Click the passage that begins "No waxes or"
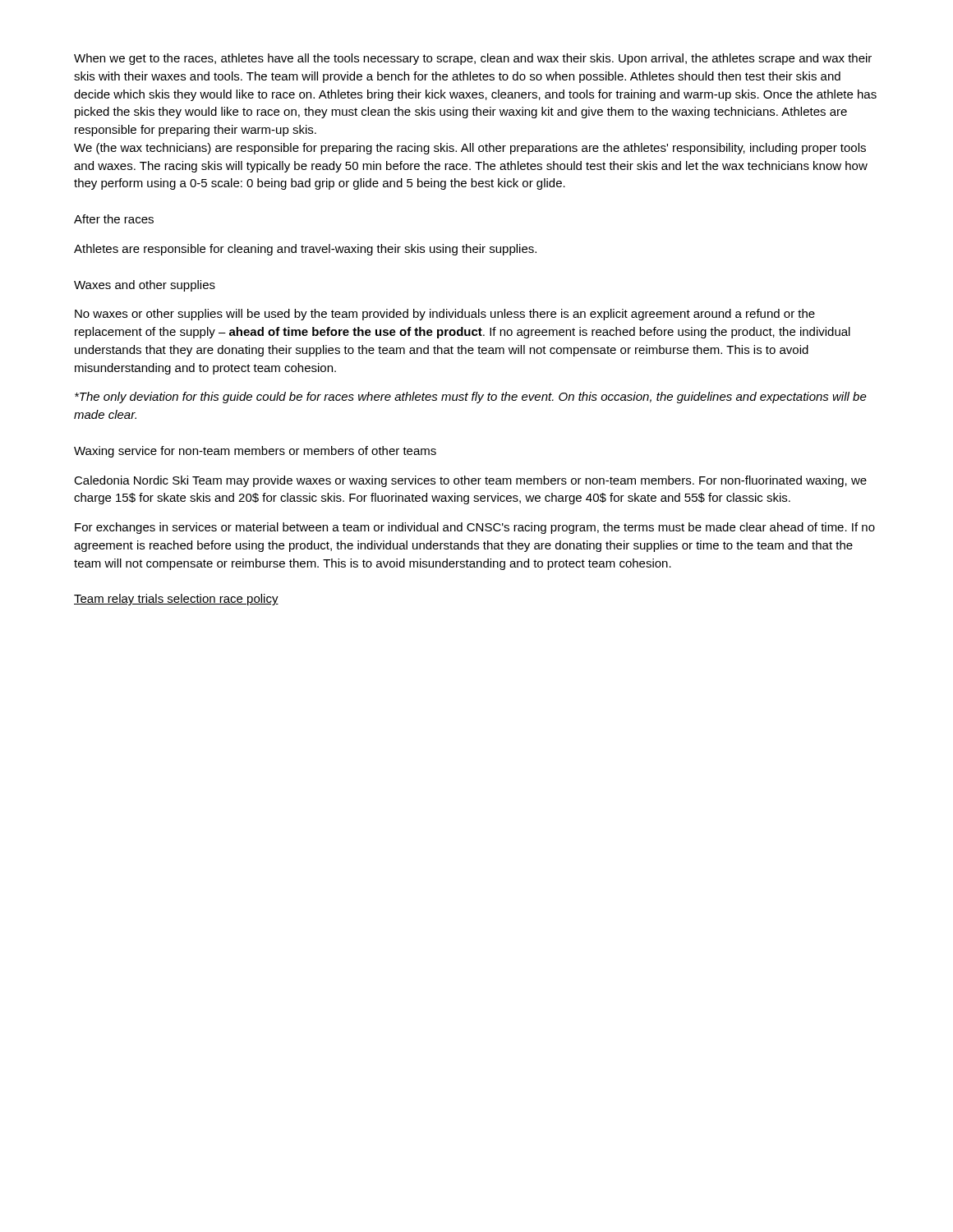 coord(462,340)
